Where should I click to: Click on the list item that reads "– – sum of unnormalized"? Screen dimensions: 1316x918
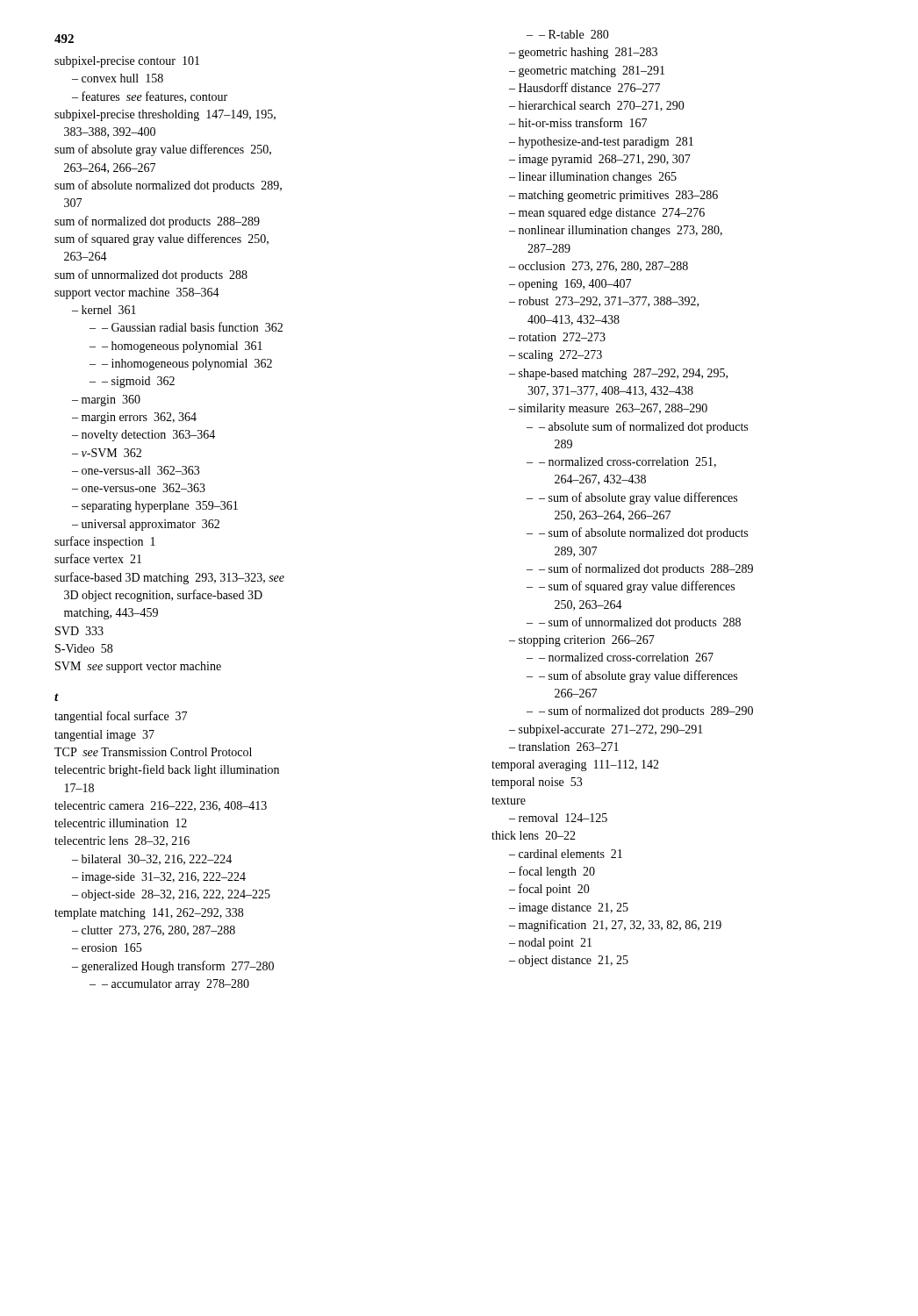tap(634, 622)
